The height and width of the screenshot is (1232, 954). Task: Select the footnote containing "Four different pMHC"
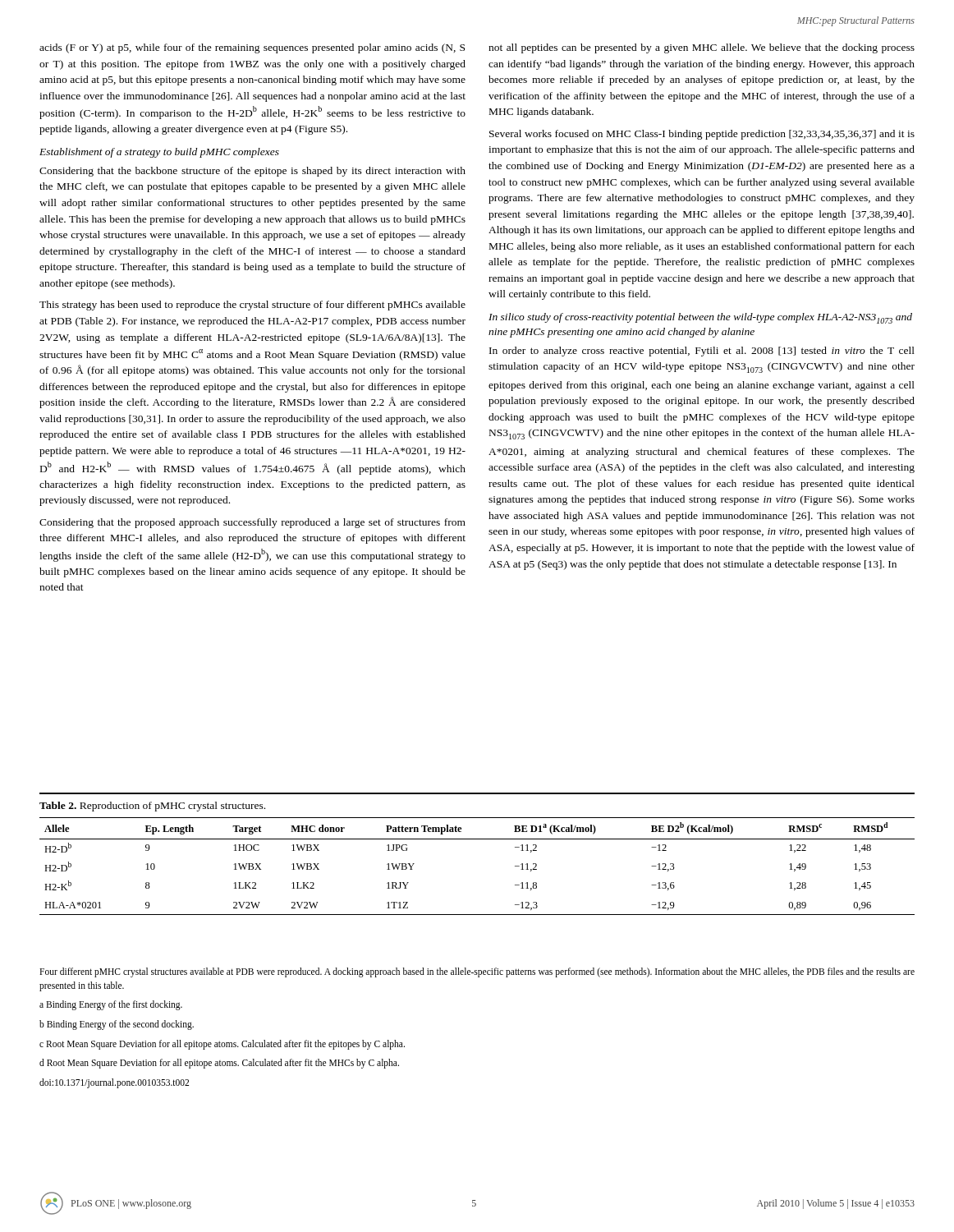(x=477, y=972)
